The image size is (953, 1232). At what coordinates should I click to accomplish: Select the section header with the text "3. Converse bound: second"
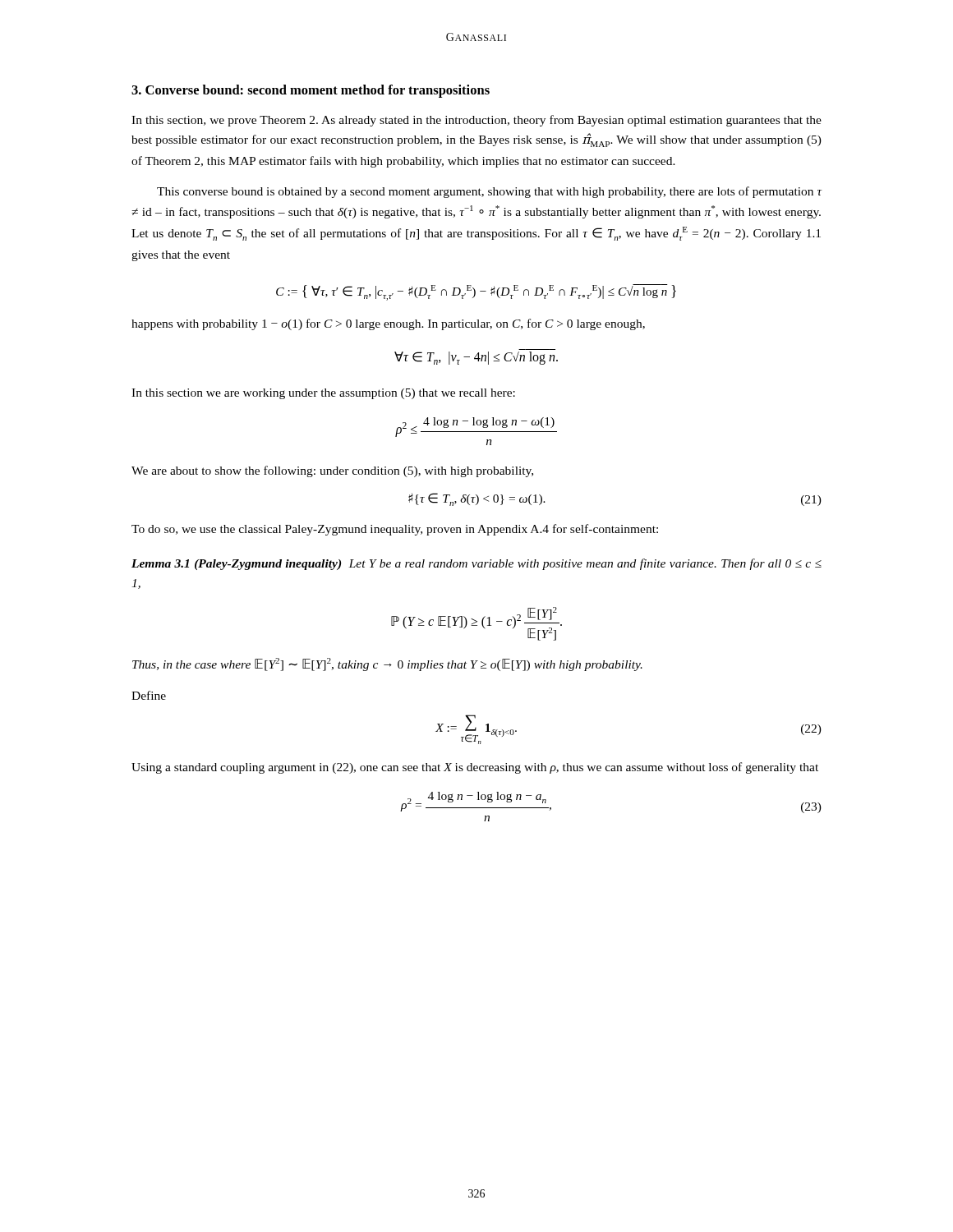(x=476, y=90)
